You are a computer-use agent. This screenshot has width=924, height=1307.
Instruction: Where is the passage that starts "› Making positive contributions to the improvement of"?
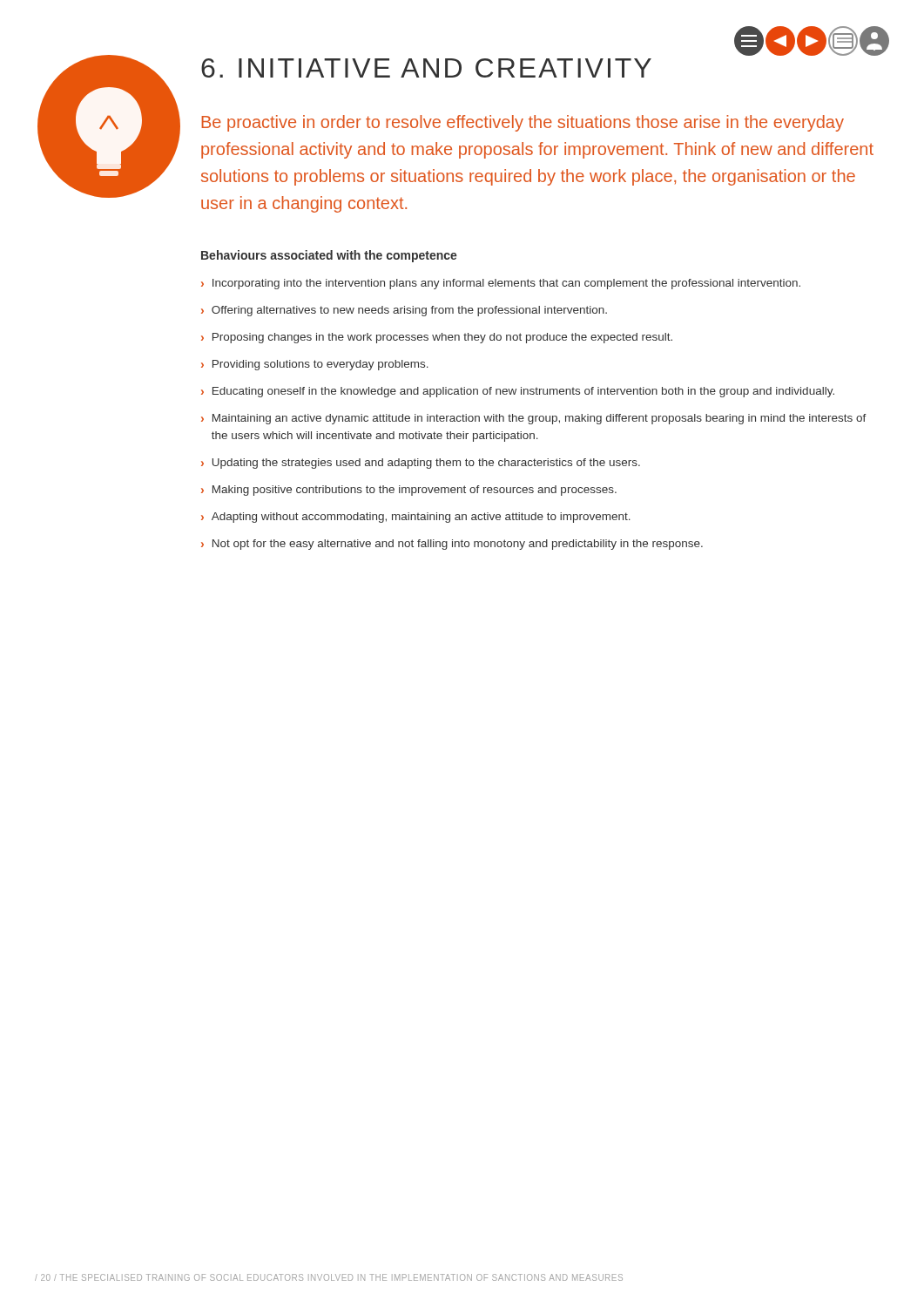tap(538, 490)
